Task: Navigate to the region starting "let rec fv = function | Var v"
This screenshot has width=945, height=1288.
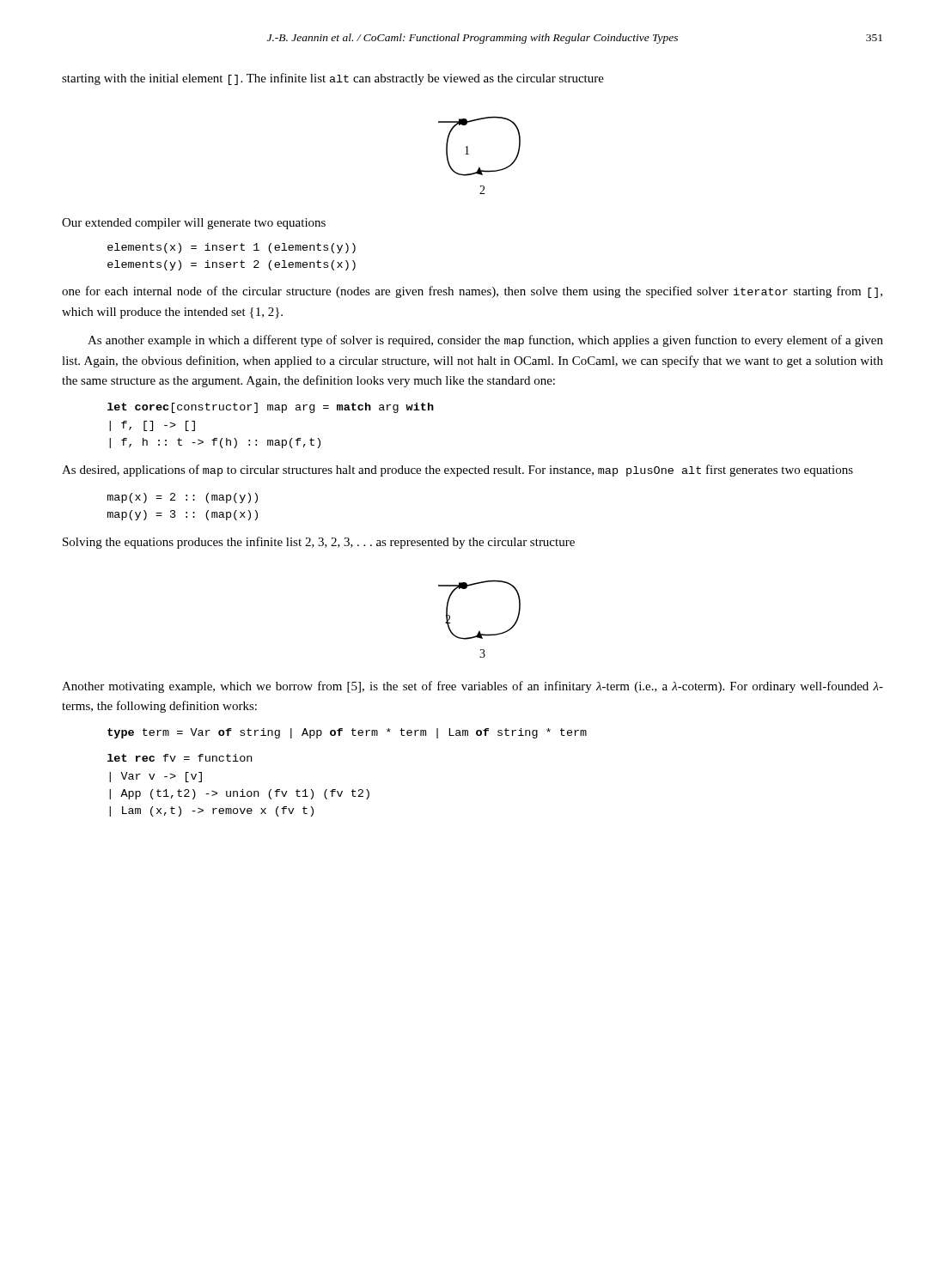Action: click(180, 758)
